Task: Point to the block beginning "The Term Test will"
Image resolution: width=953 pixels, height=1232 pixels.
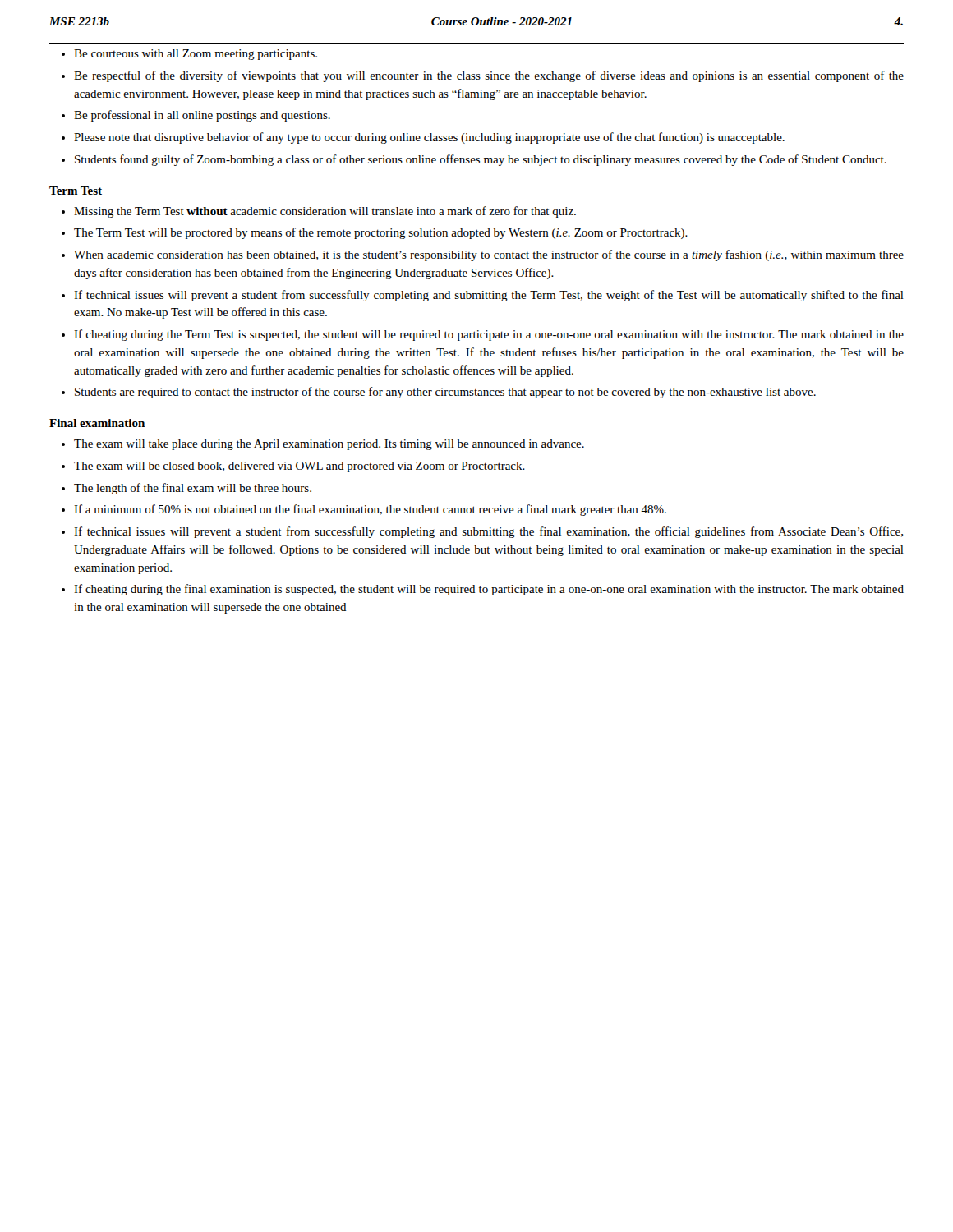Action: pyautogui.click(x=489, y=233)
